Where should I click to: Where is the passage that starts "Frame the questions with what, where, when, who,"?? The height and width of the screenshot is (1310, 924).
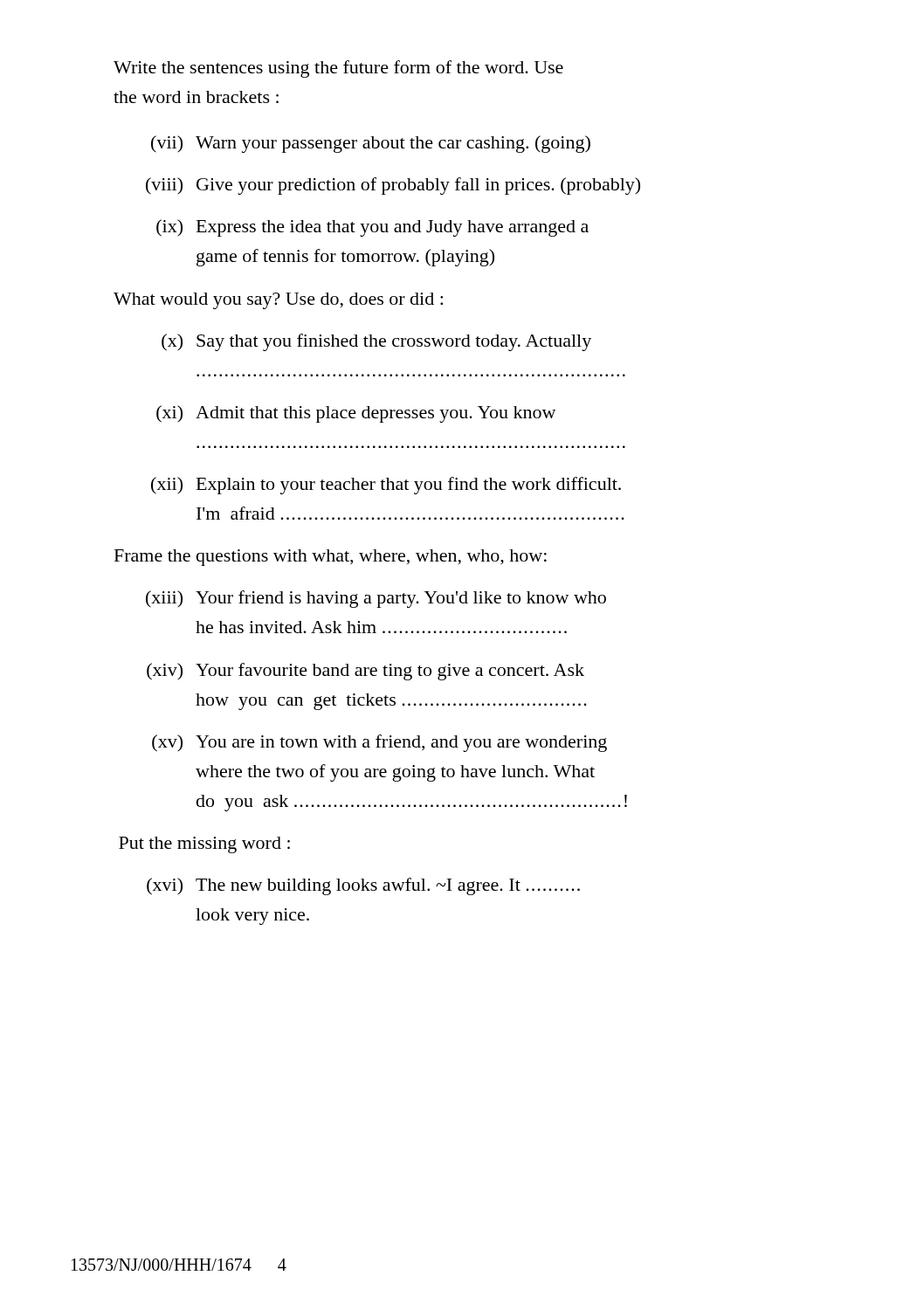pos(331,555)
